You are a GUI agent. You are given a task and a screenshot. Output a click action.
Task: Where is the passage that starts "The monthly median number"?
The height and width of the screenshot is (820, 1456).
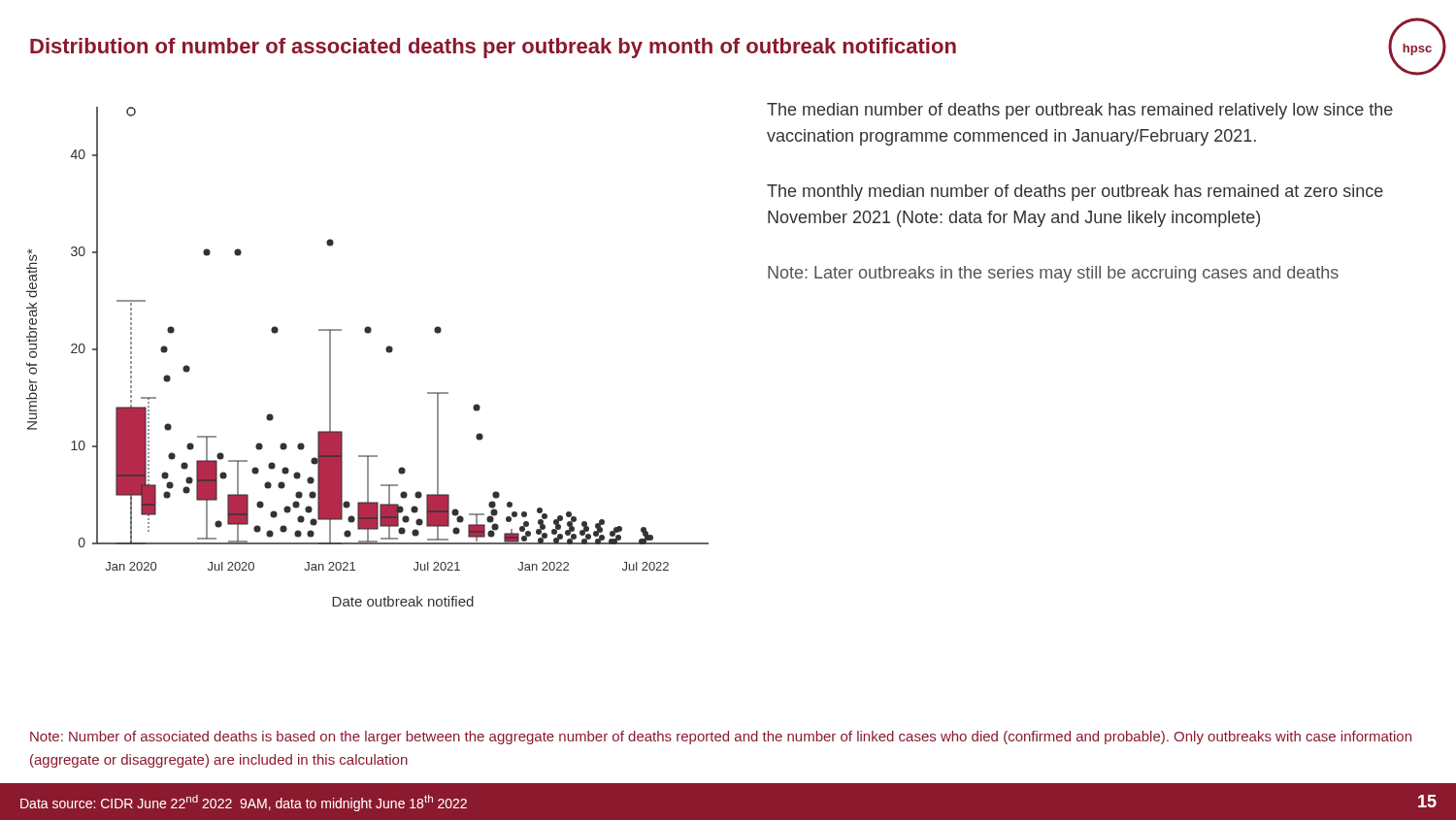click(1075, 204)
